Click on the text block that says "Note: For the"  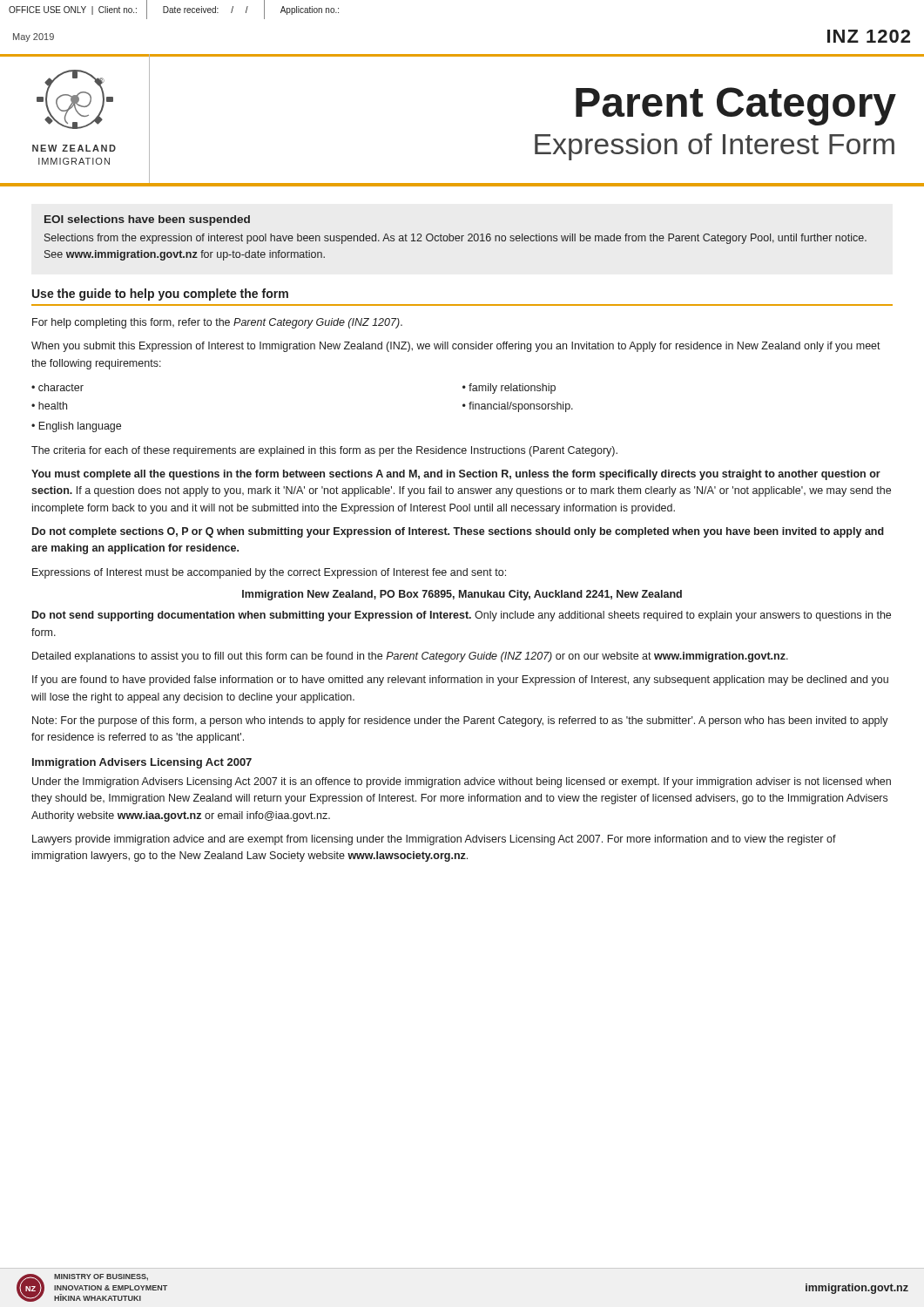click(x=460, y=729)
